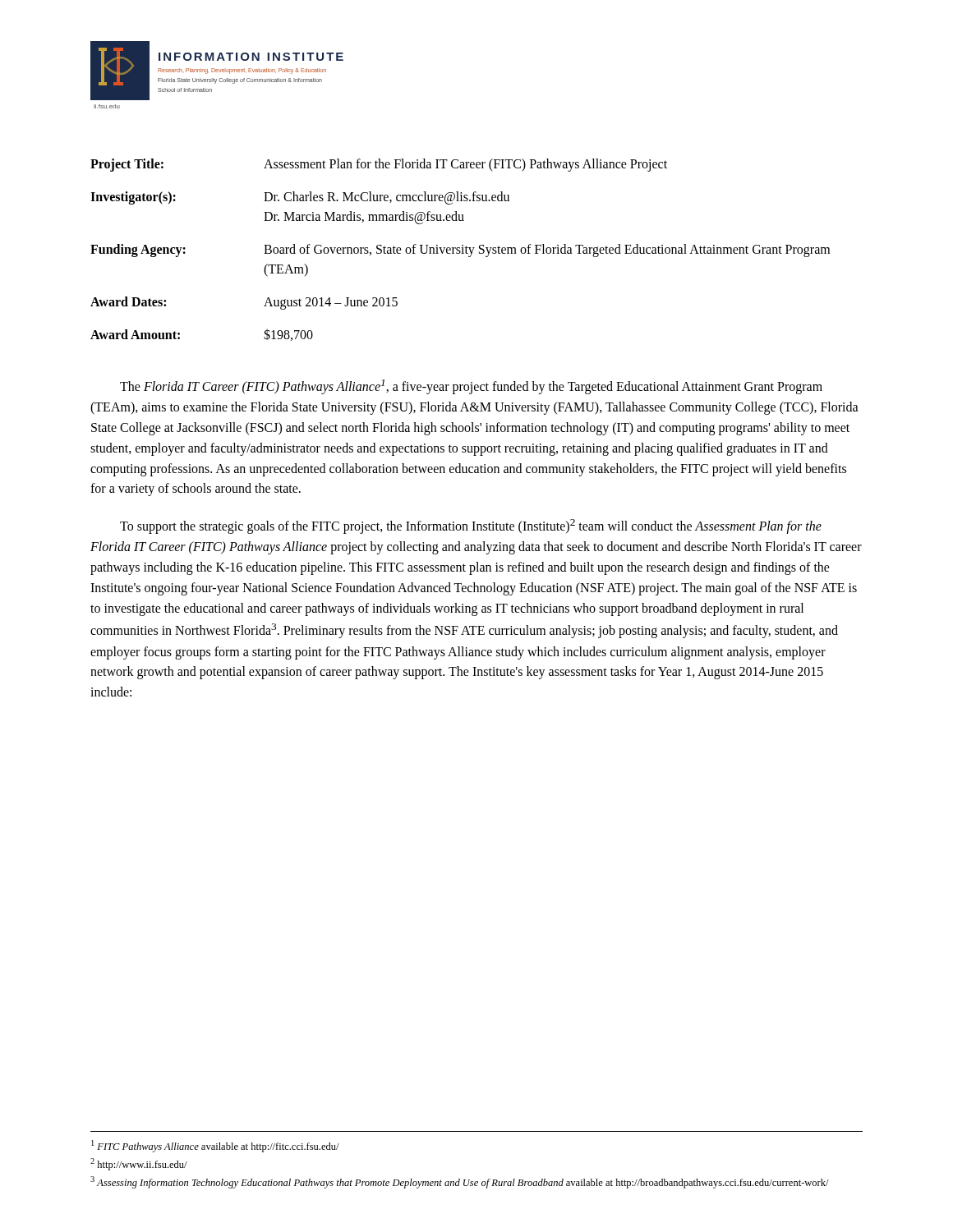Viewport: 953px width, 1232px height.
Task: Navigate to the region starting "3 Assessing Information Technology Educational Pathways that Promote"
Action: [x=459, y=1182]
